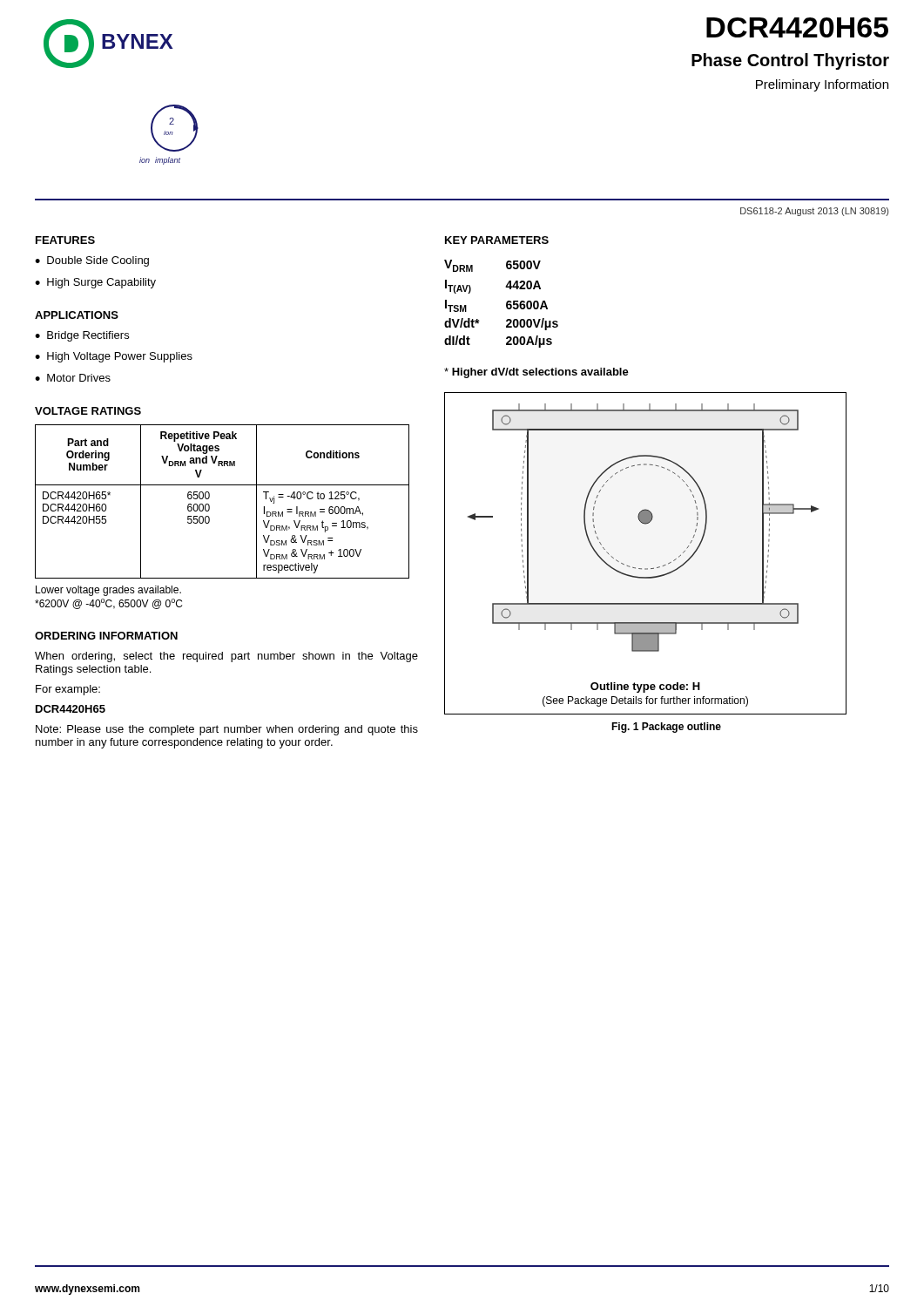924x1307 pixels.
Task: Where does it say "•Double Side Cooling"?
Action: (92, 262)
